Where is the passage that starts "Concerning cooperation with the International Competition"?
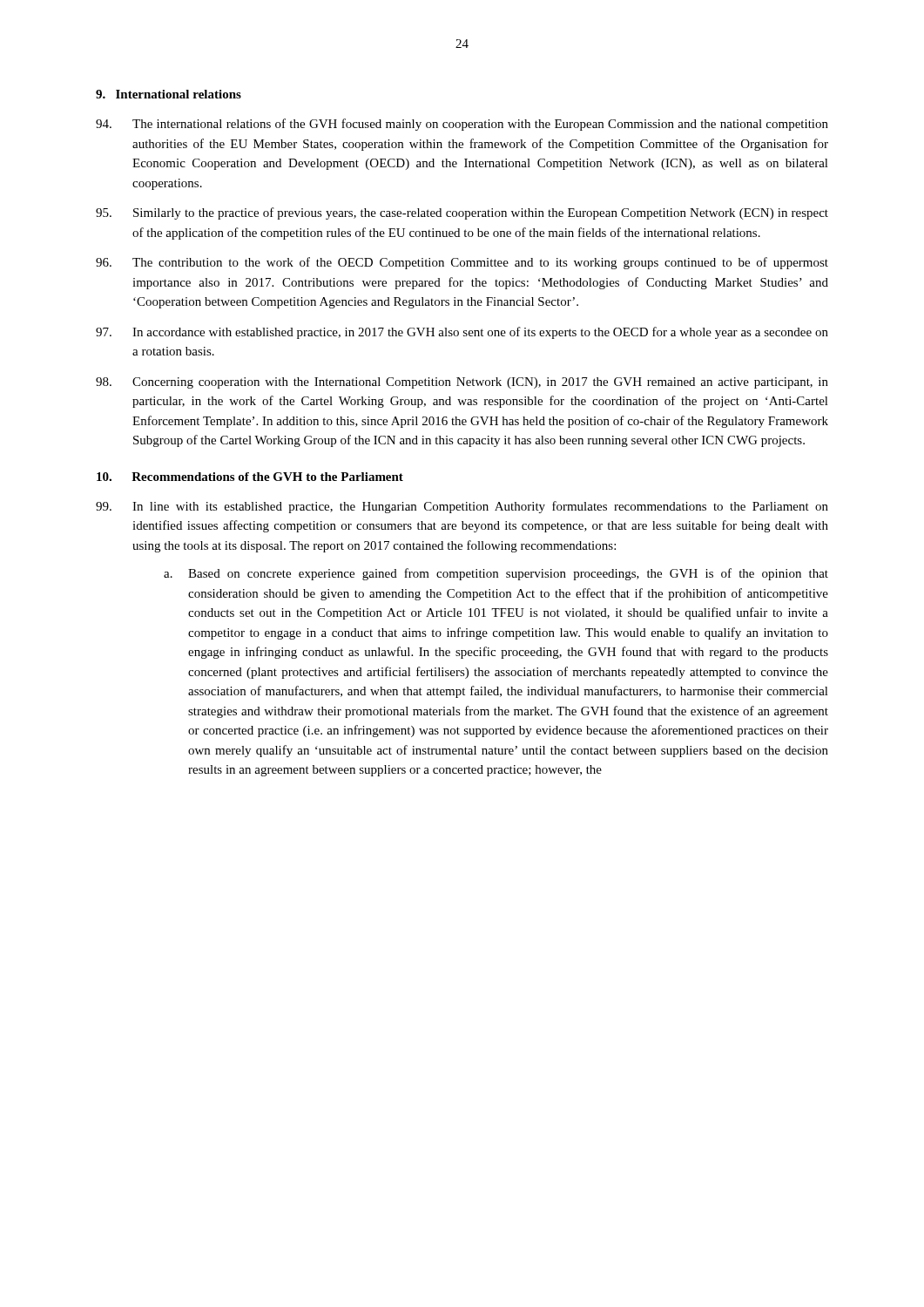 [x=462, y=411]
